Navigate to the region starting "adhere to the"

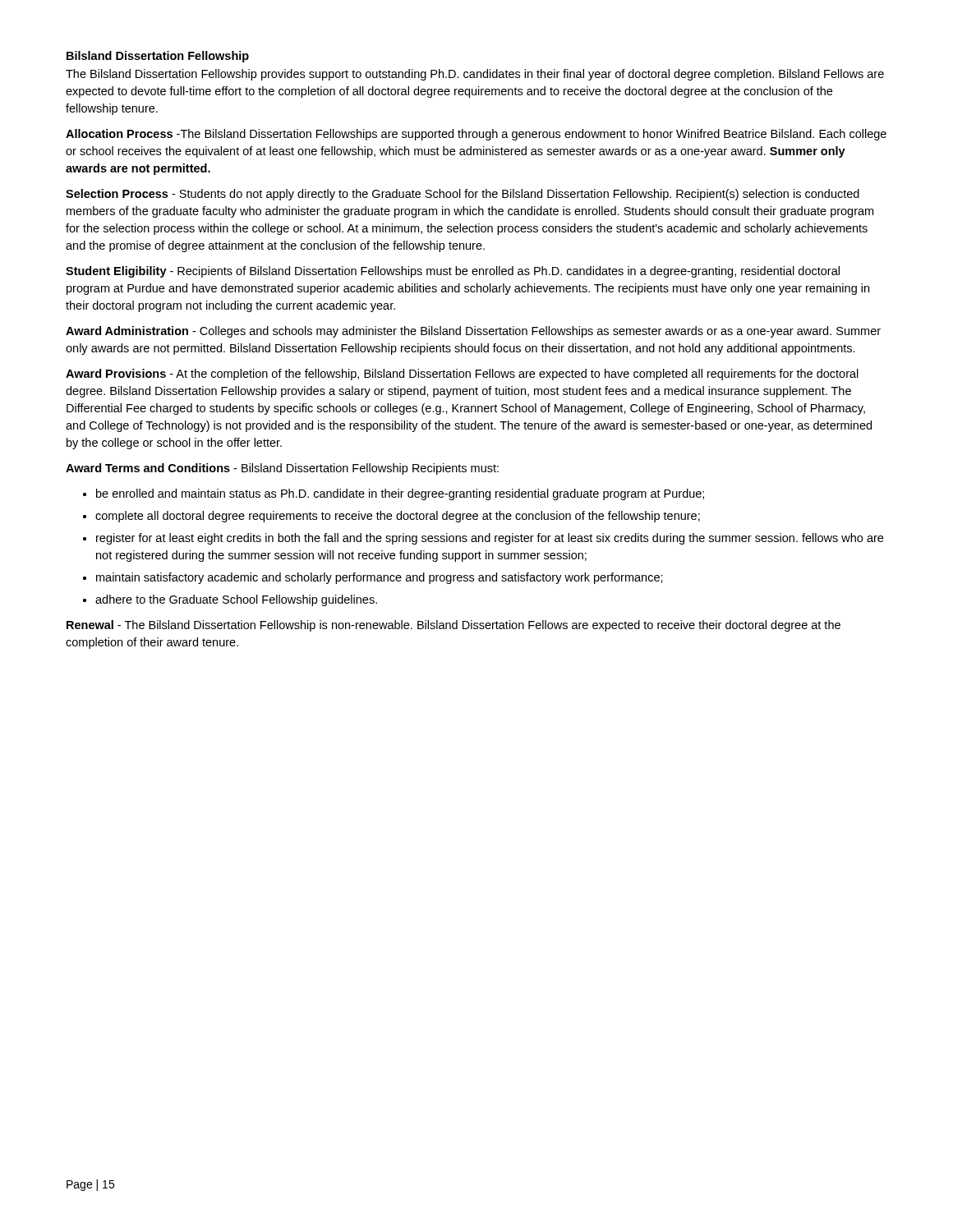point(236,600)
